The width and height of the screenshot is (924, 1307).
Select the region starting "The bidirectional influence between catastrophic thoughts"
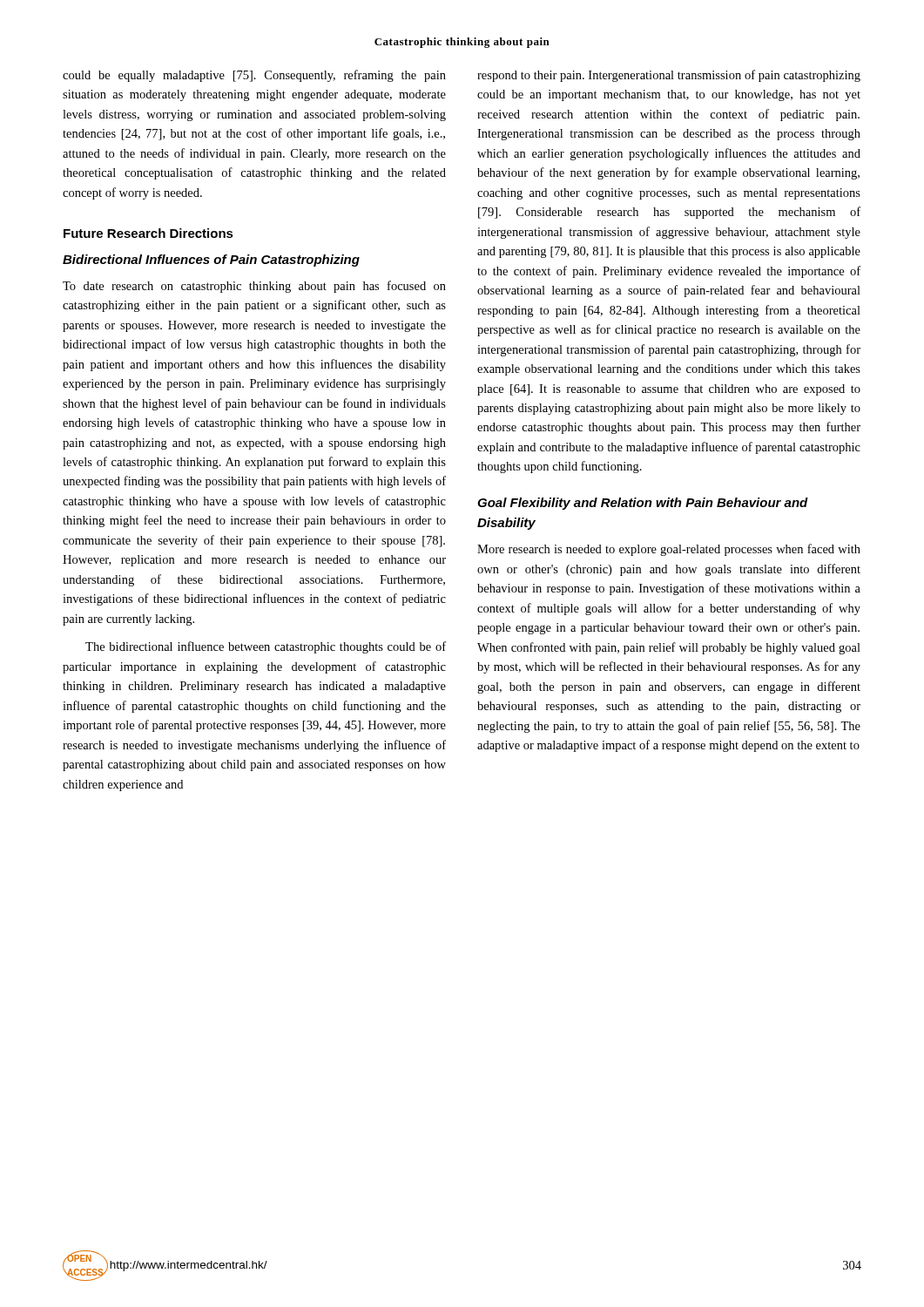click(254, 715)
